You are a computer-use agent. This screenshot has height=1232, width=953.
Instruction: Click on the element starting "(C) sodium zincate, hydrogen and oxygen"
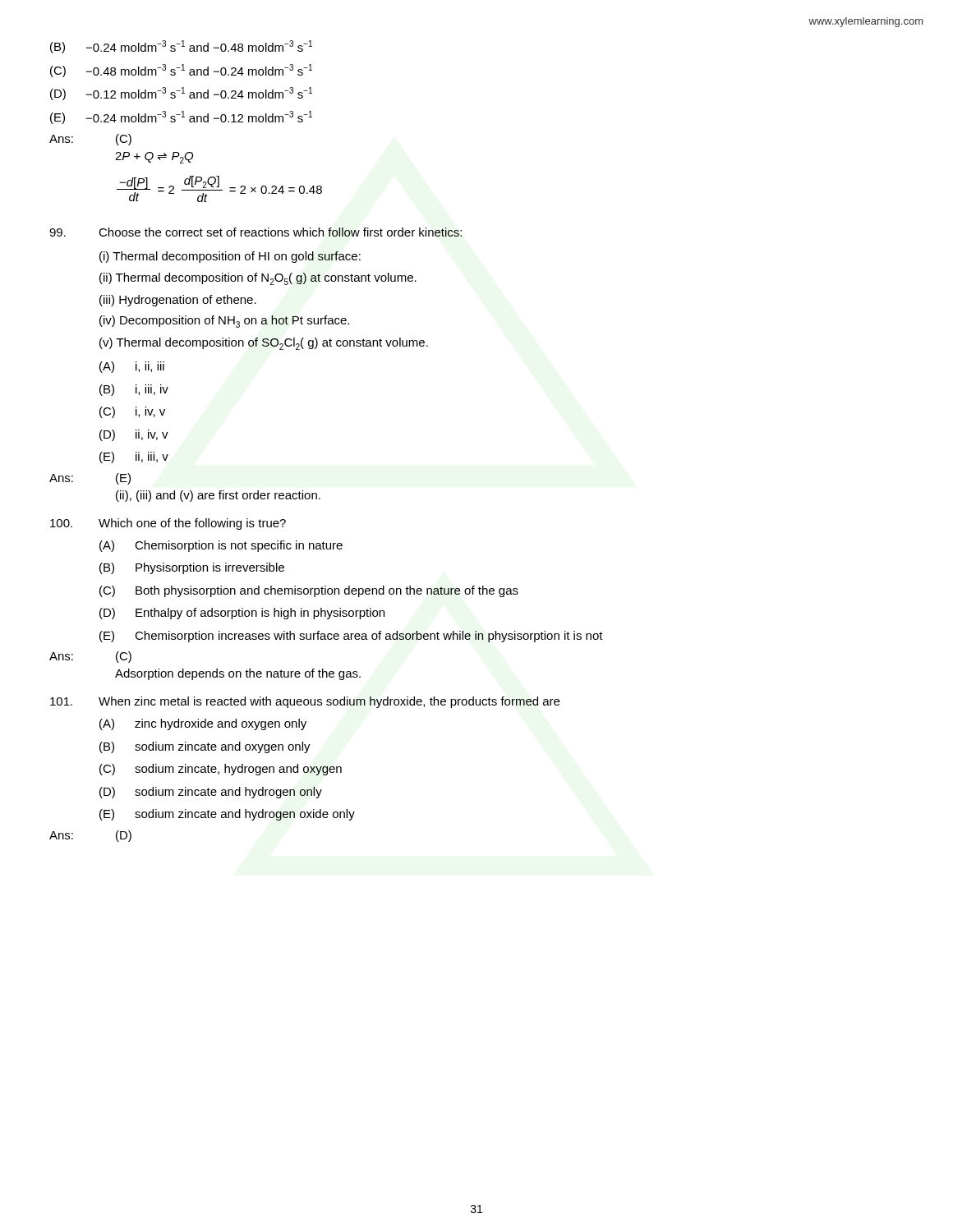[220, 769]
